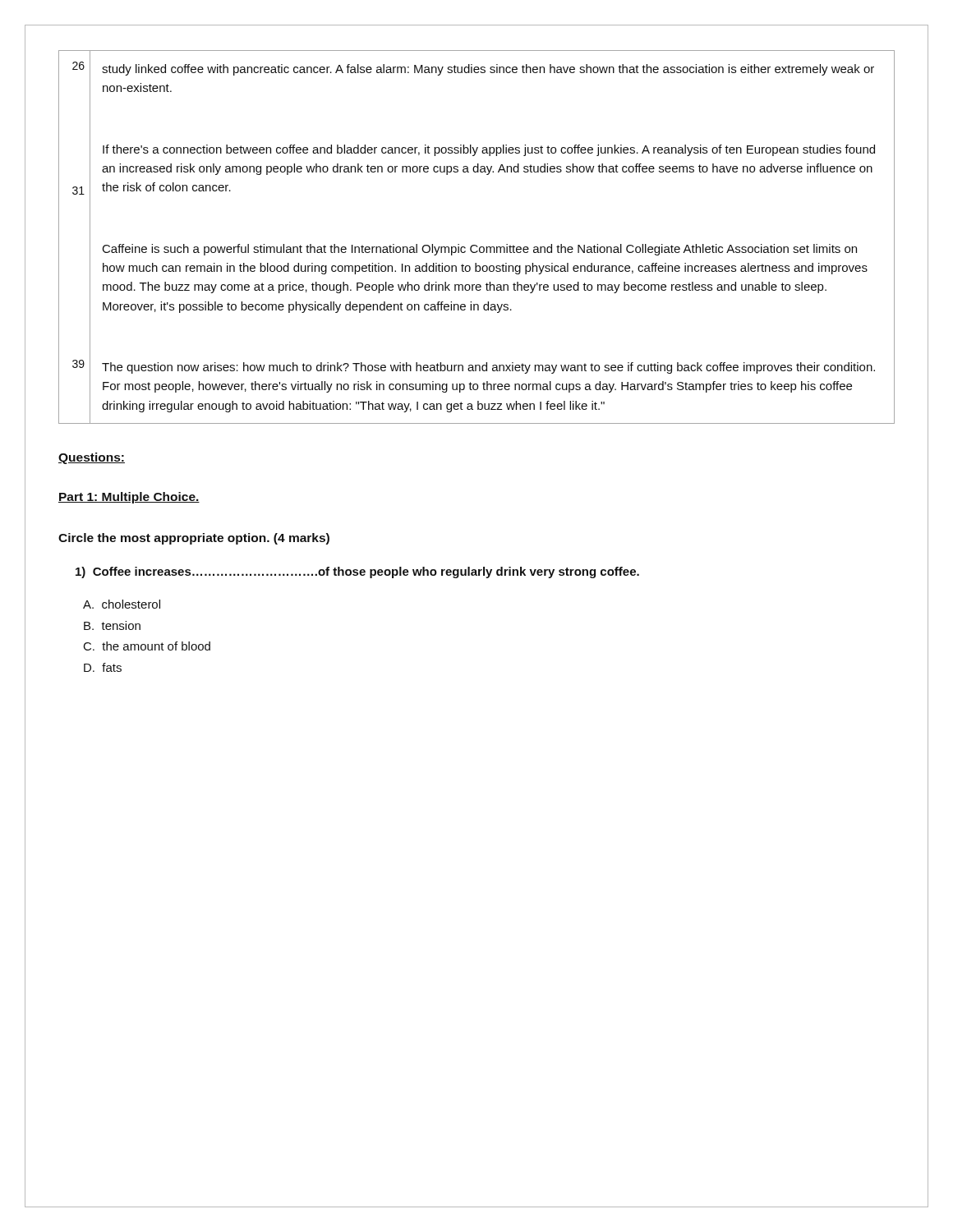Click on the list item that says "C. the amount of blood"

pos(147,646)
